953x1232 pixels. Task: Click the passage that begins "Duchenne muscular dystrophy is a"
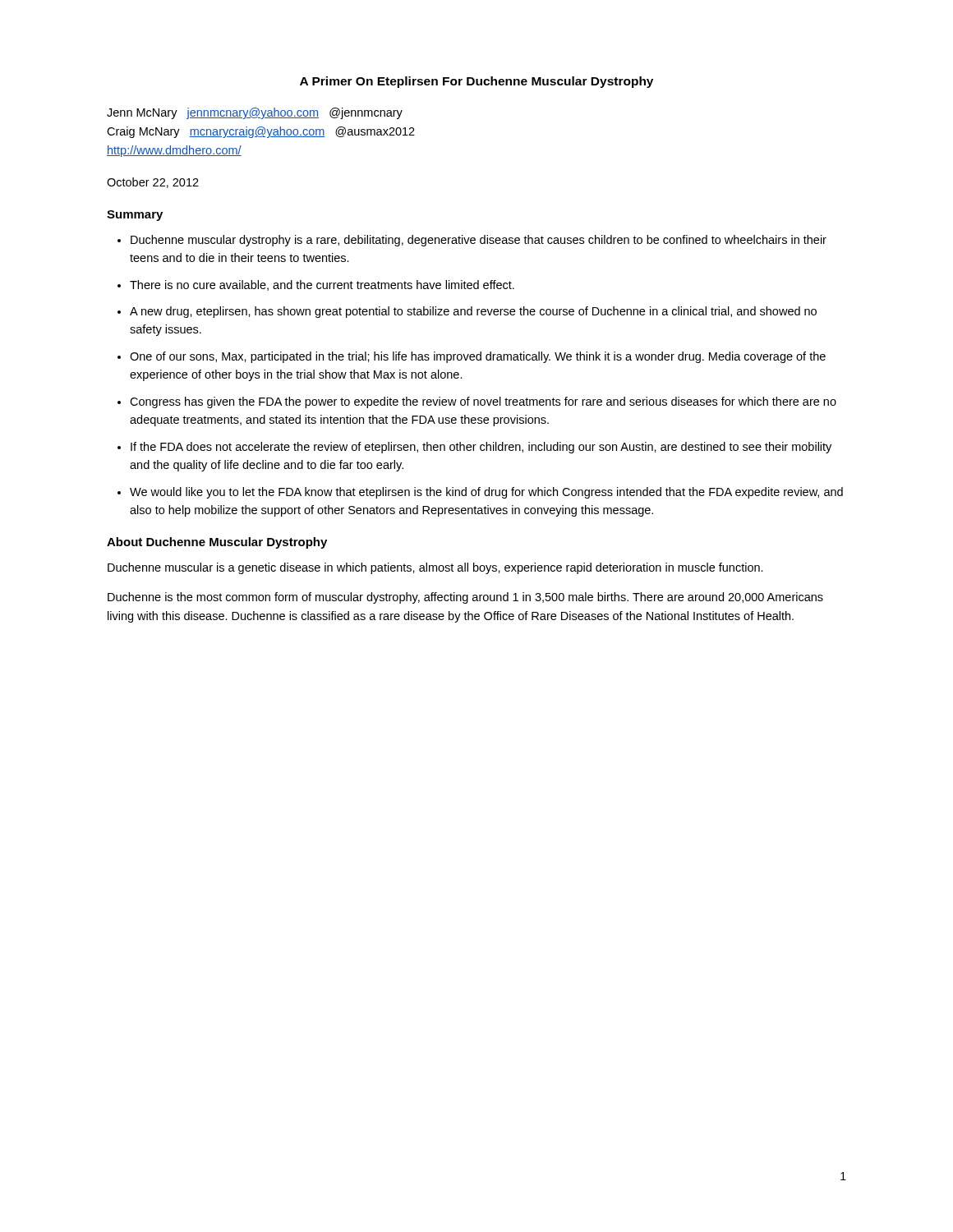[x=478, y=249]
